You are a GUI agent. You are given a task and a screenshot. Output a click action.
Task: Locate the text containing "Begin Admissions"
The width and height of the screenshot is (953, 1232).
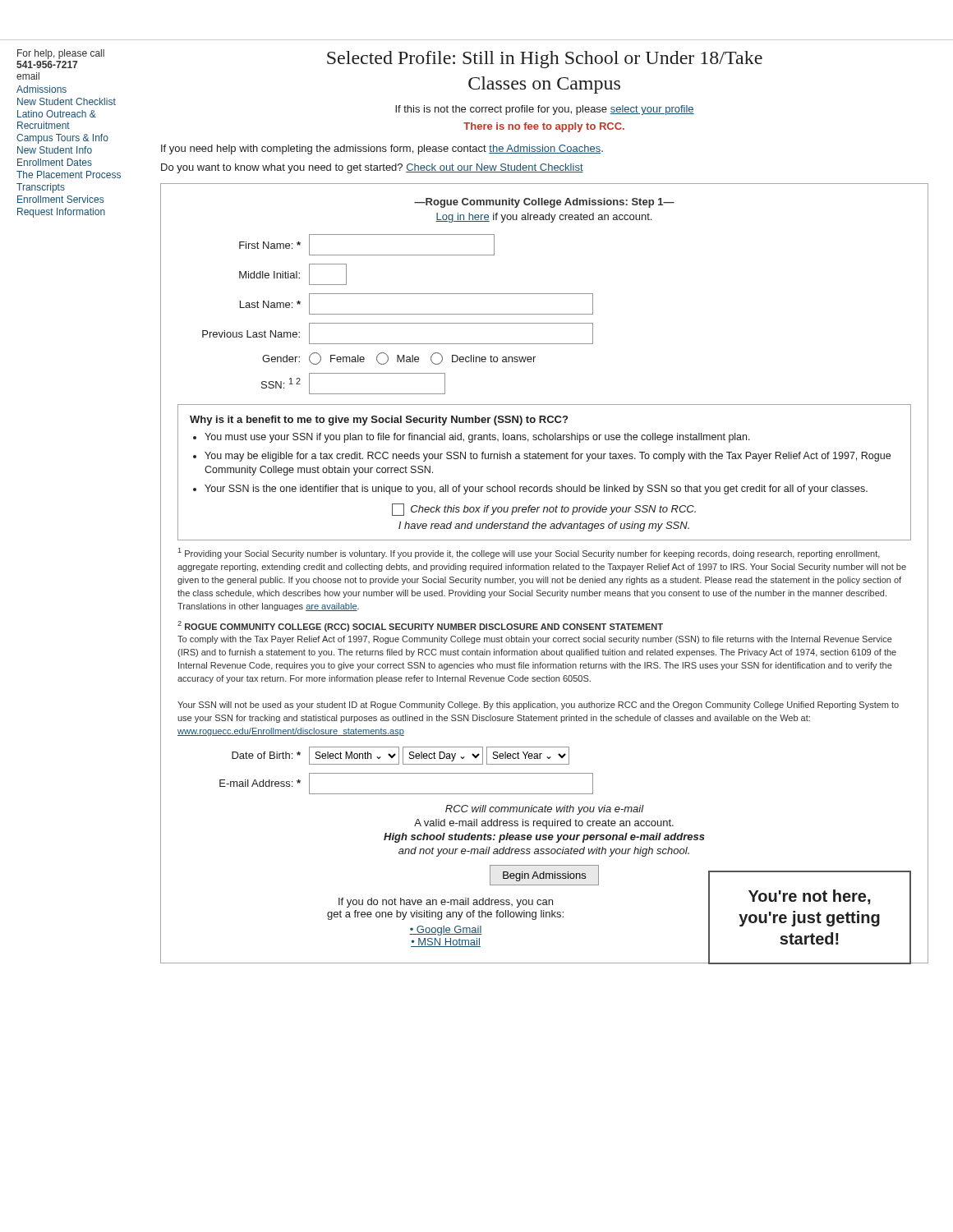coord(544,875)
